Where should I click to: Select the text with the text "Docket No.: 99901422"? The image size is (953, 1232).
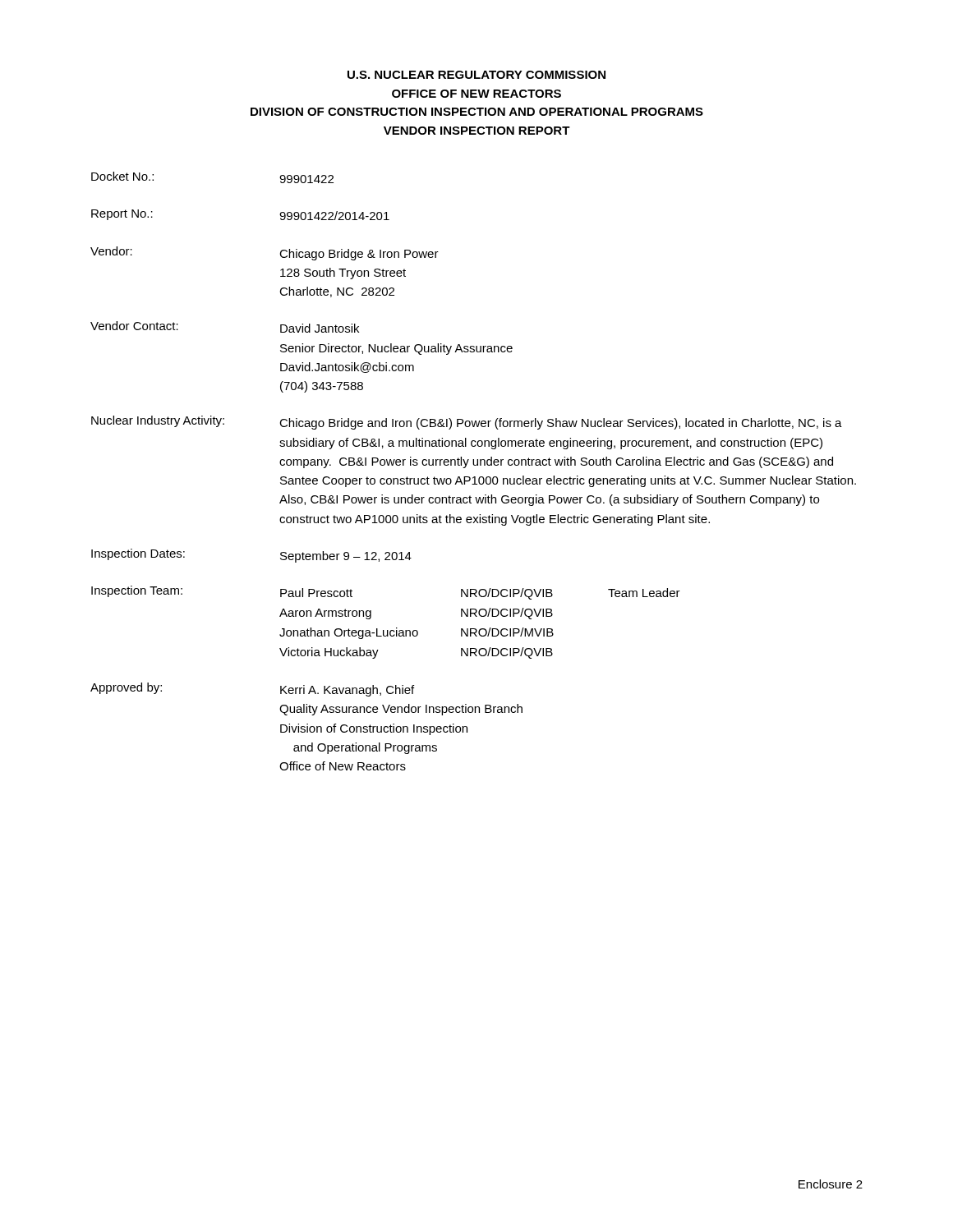(124, 177)
